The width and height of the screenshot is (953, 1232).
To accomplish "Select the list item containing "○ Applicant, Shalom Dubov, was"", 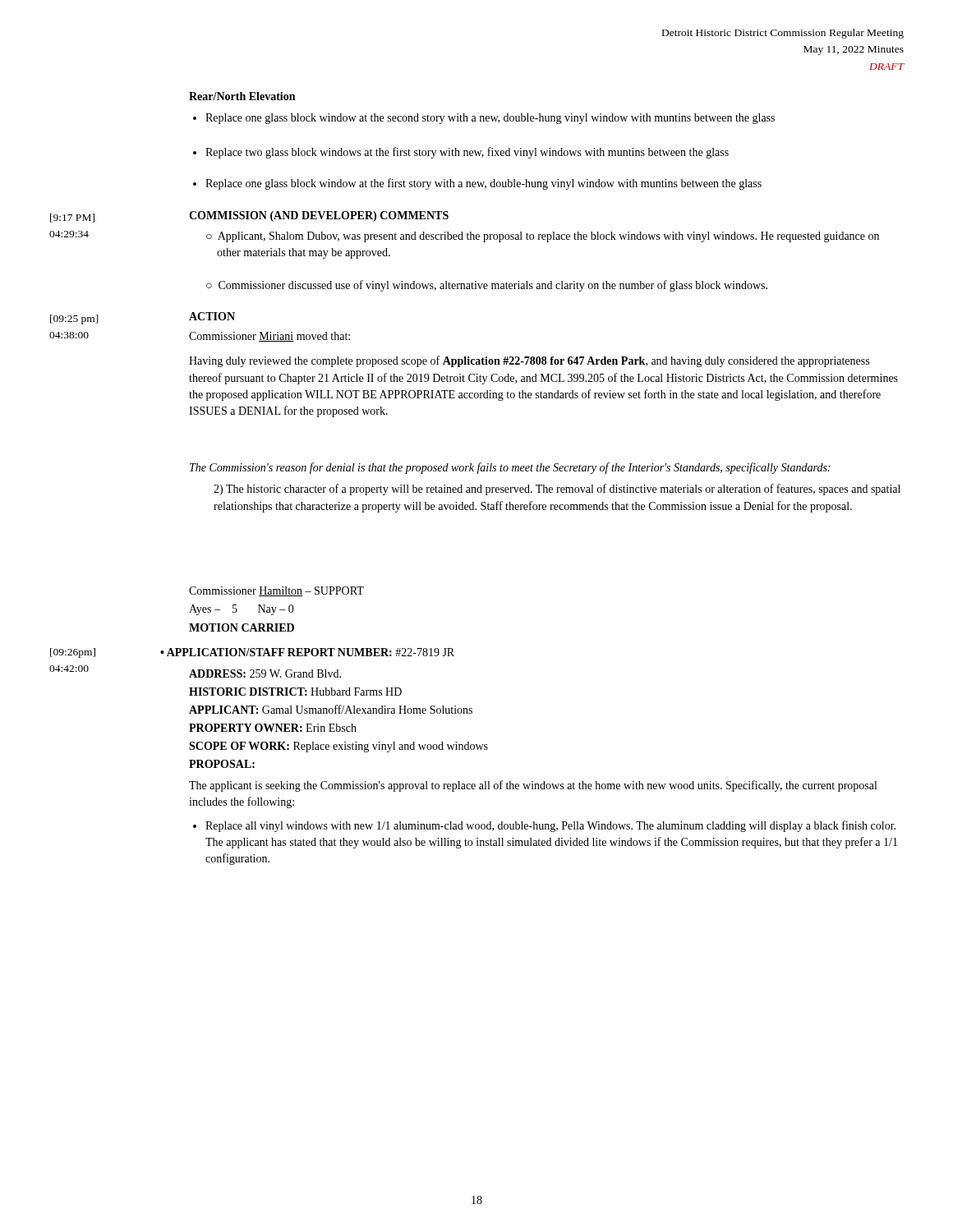I will (546, 245).
